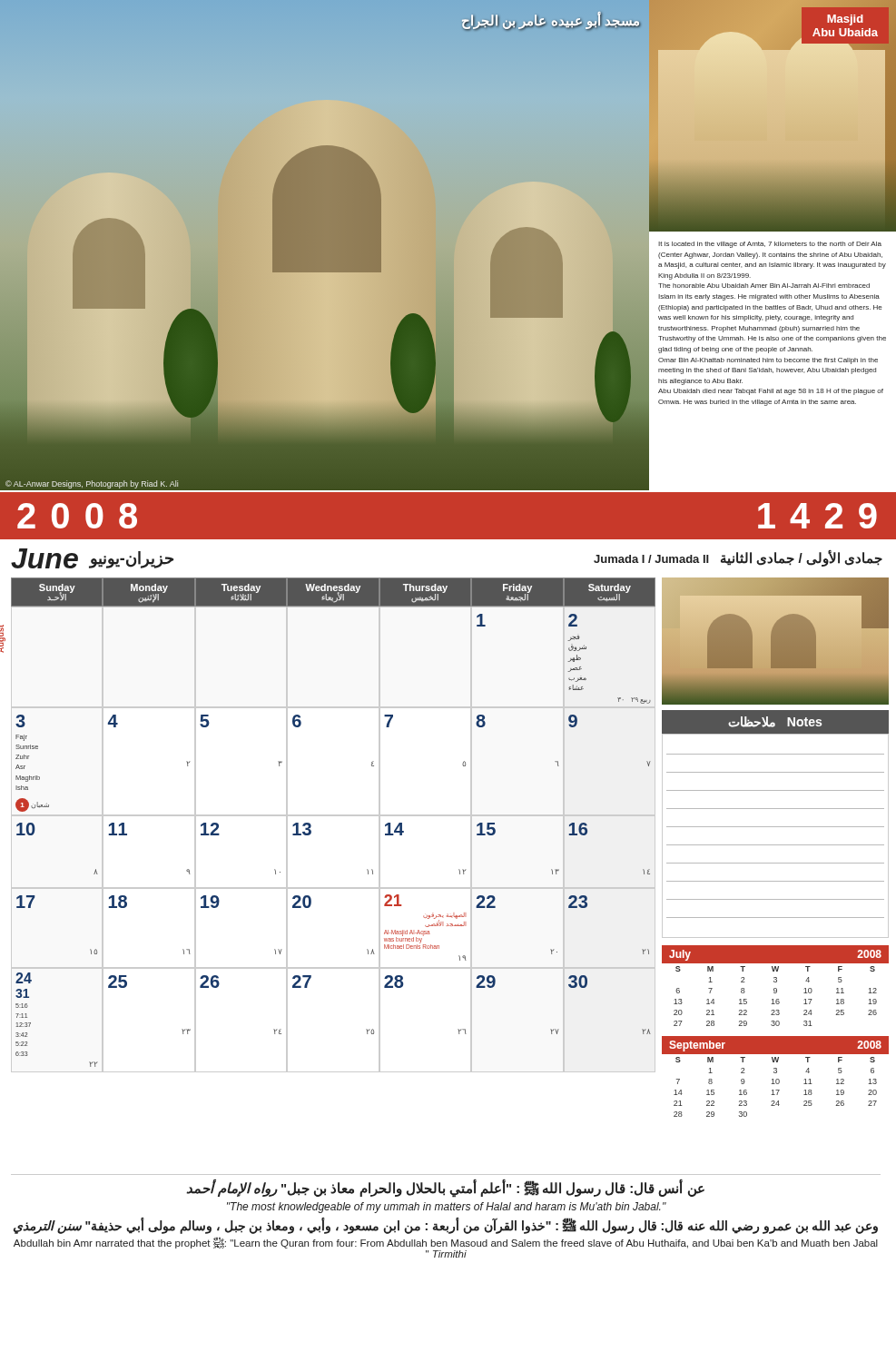896x1362 pixels.
Task: Point to "ملاحظات Notes"
Action: (x=775, y=722)
